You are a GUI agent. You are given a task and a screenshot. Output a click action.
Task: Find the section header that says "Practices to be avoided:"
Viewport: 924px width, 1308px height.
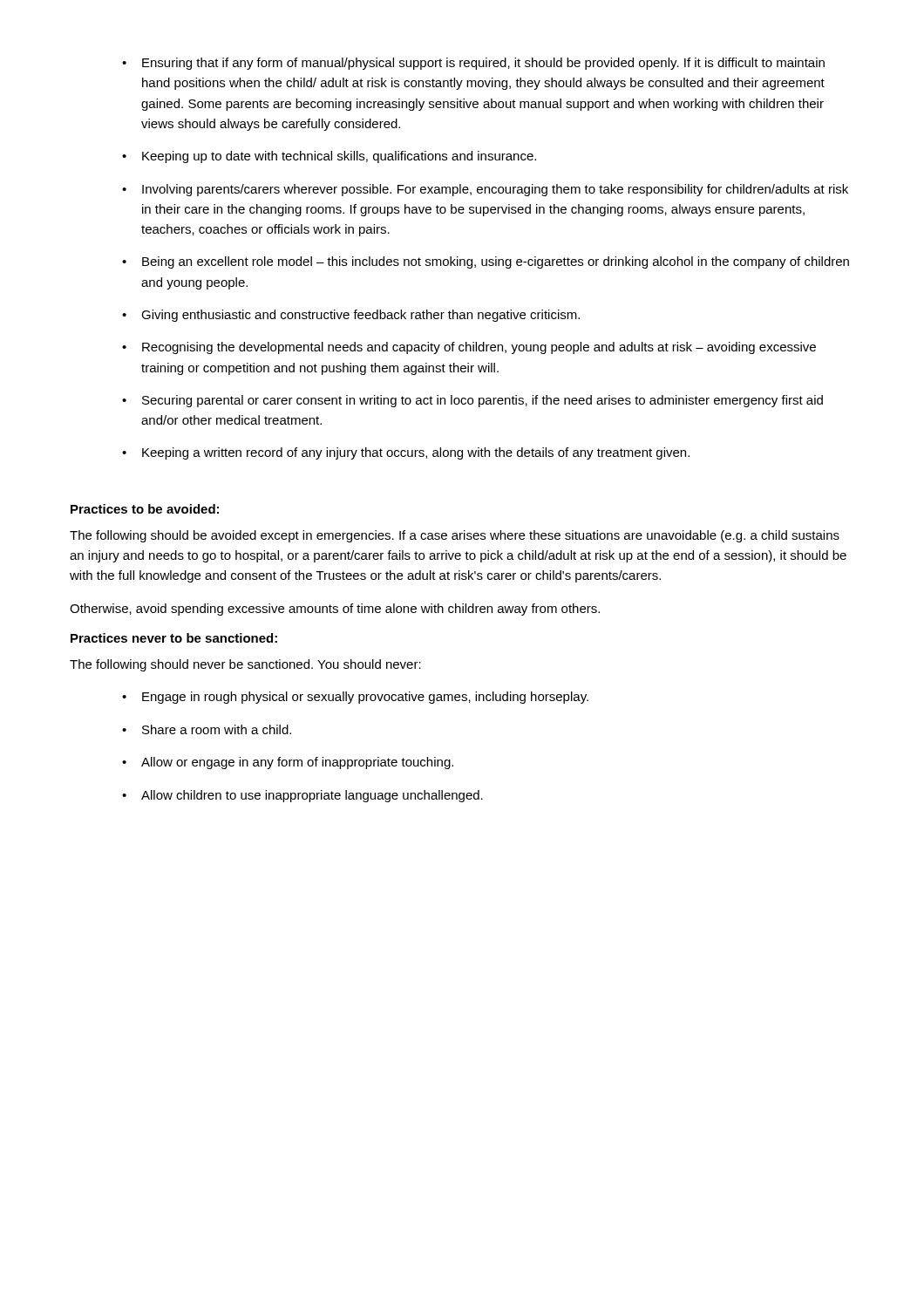pos(145,509)
